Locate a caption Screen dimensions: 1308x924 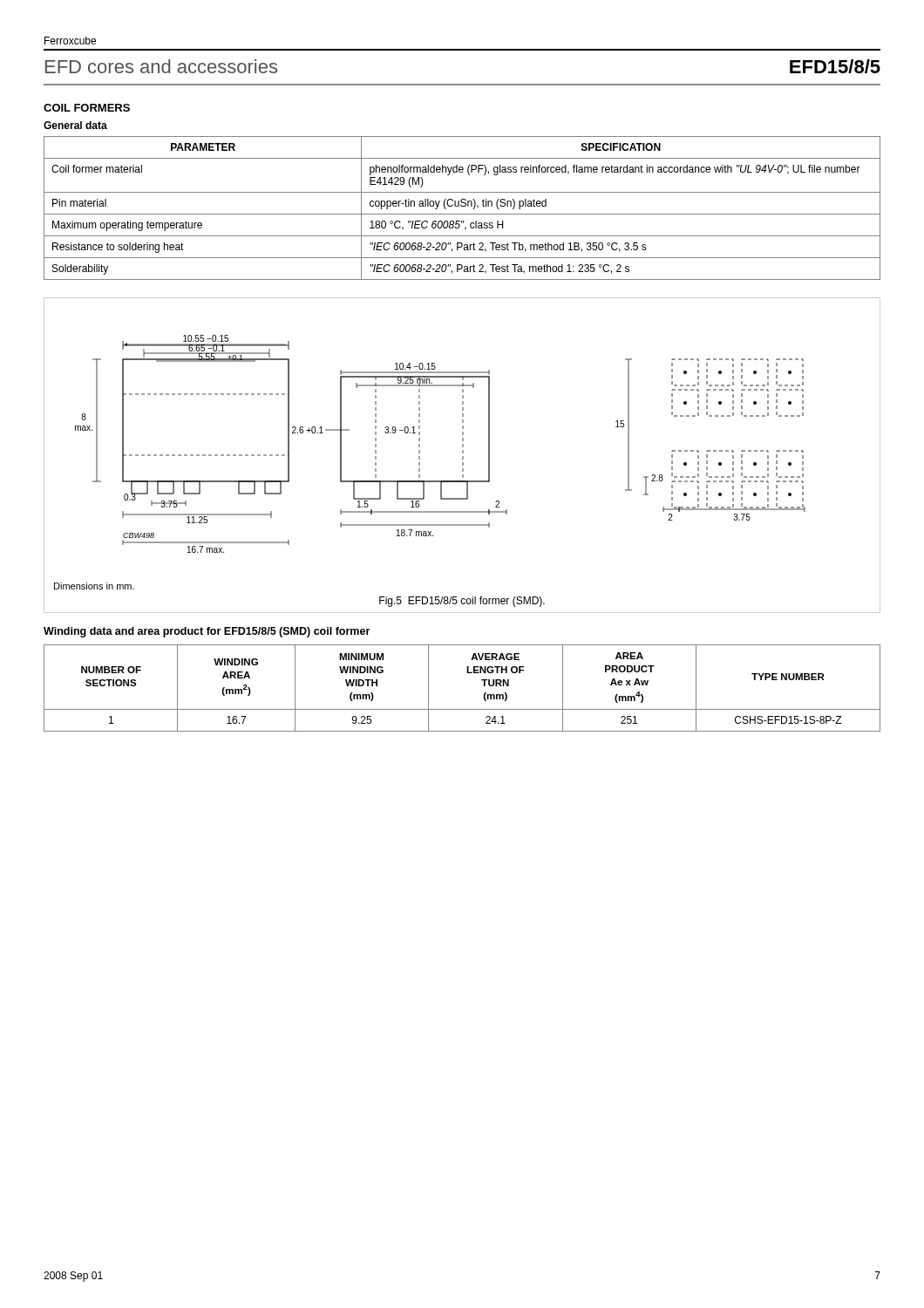(x=462, y=601)
